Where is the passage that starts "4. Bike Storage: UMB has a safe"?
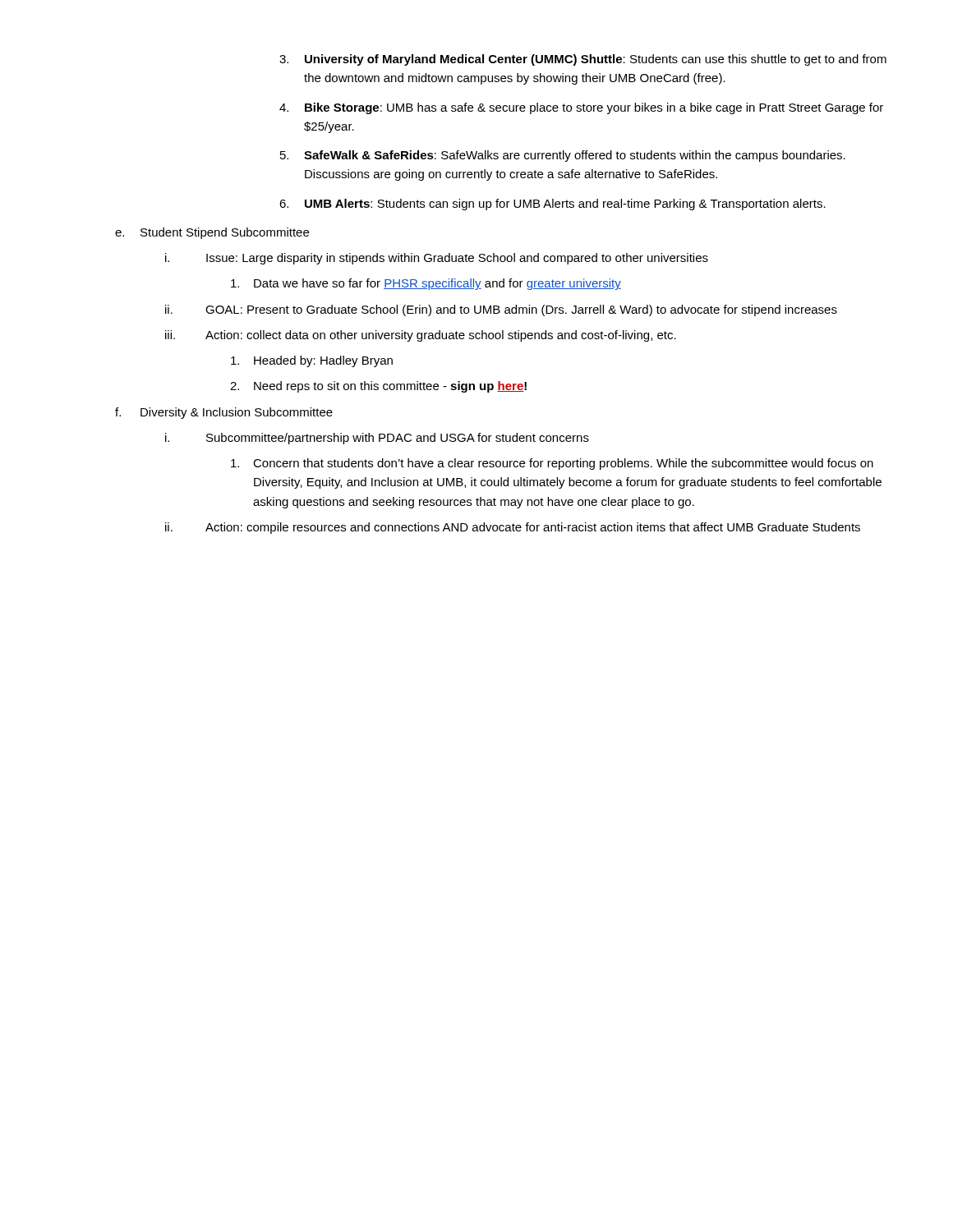This screenshot has width=953, height=1232. point(583,116)
